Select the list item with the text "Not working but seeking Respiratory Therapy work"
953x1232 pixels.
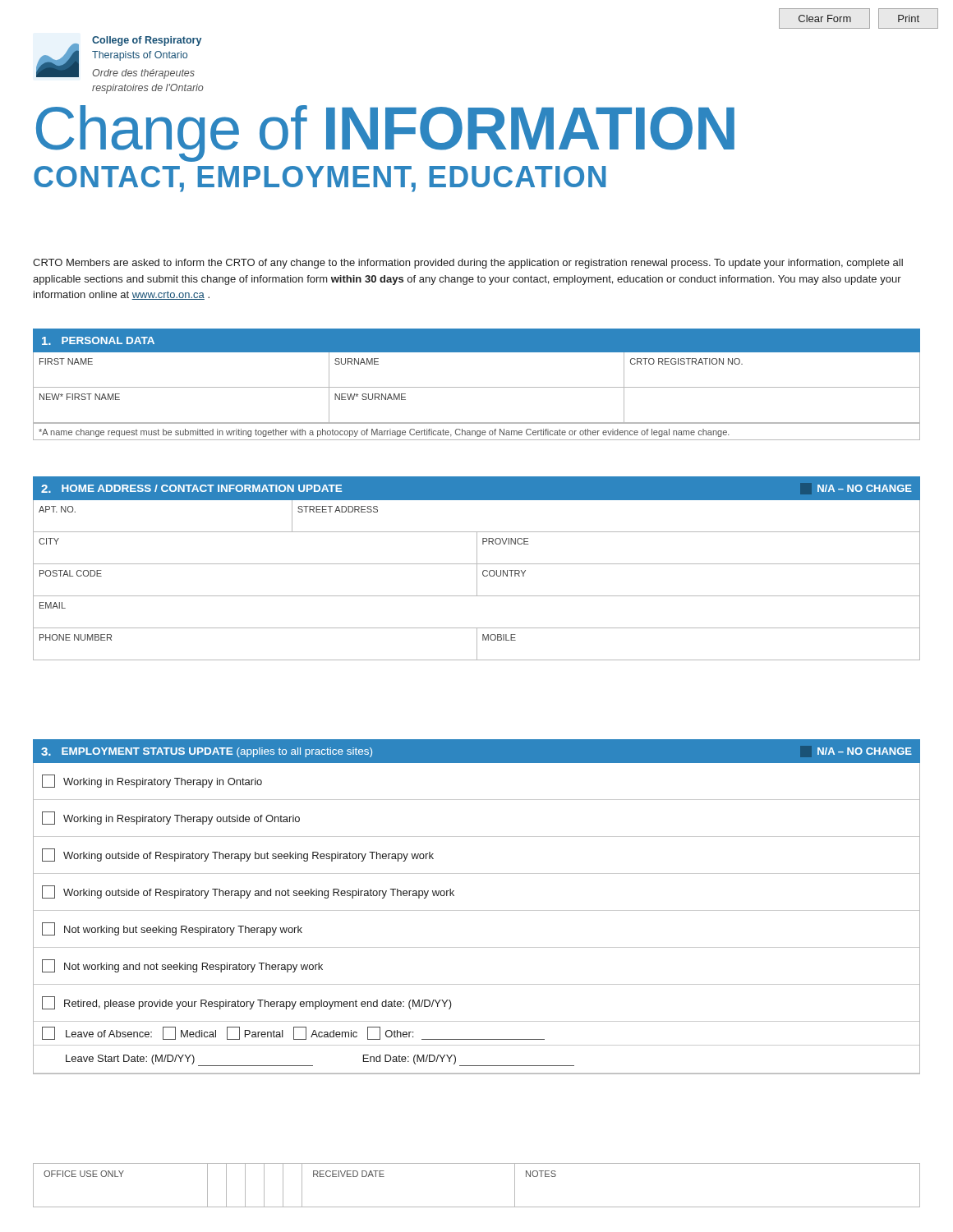tap(172, 929)
